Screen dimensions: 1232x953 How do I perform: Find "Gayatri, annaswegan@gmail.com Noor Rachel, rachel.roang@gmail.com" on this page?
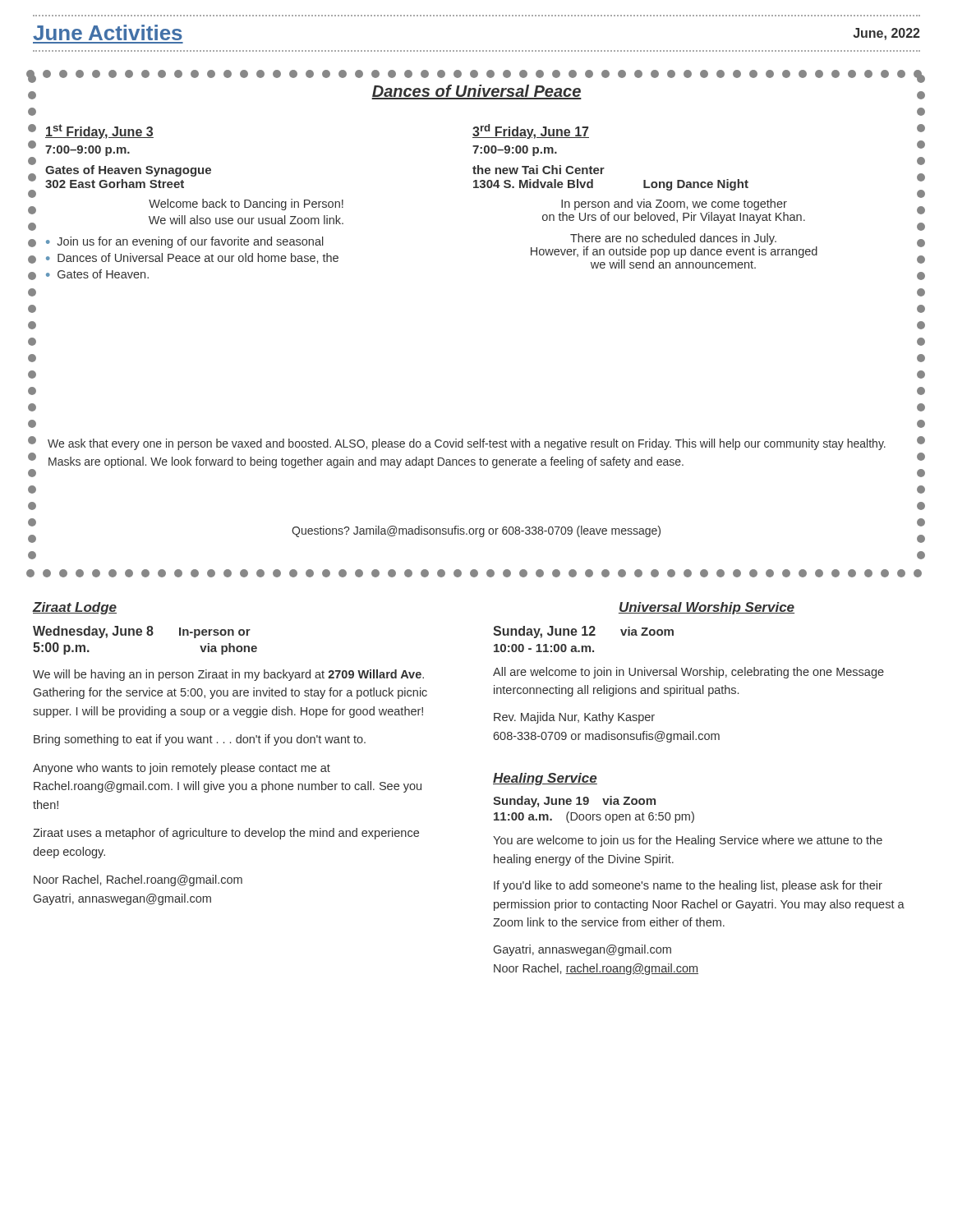(x=596, y=959)
